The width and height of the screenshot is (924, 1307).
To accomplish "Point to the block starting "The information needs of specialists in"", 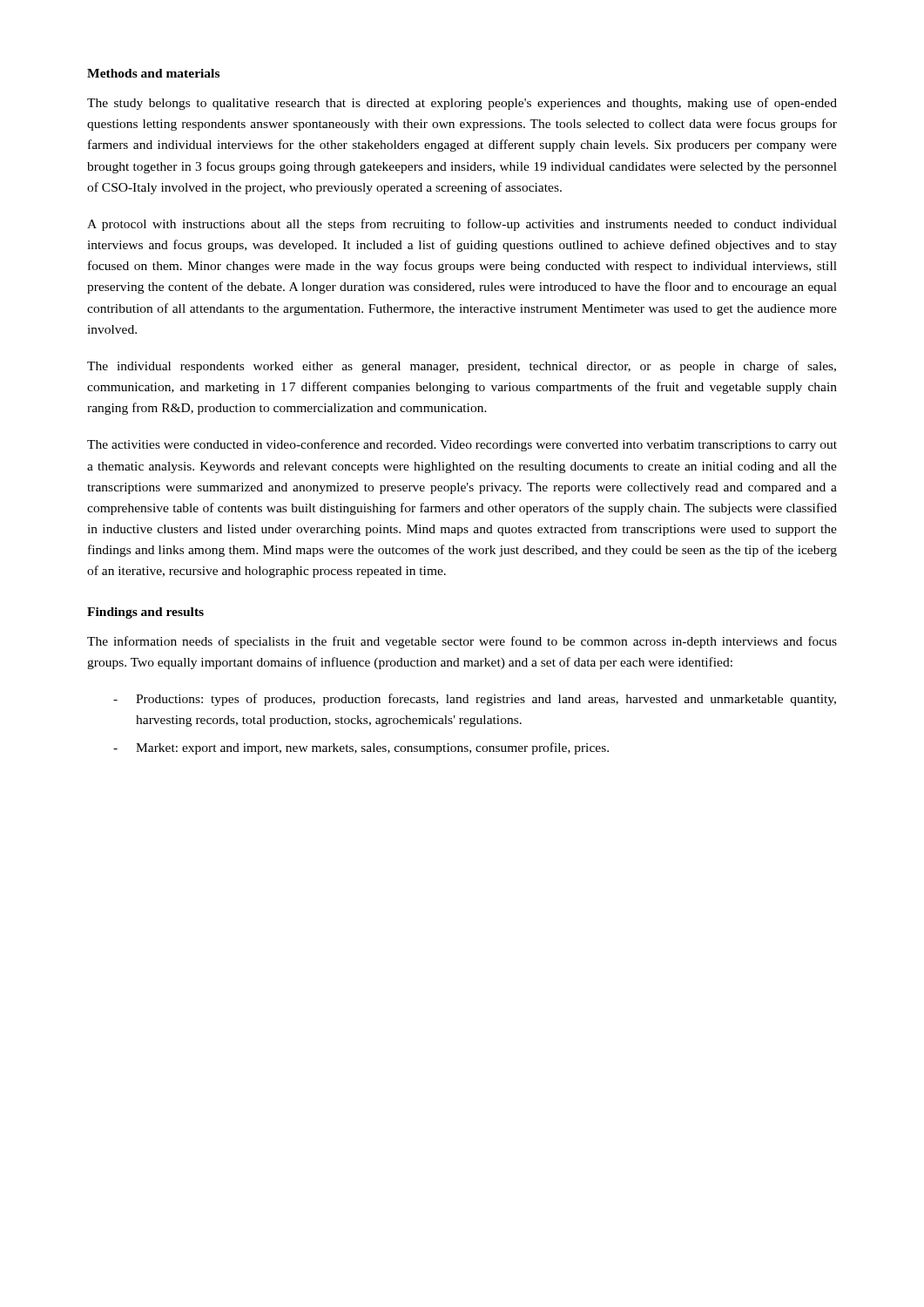I will point(462,651).
